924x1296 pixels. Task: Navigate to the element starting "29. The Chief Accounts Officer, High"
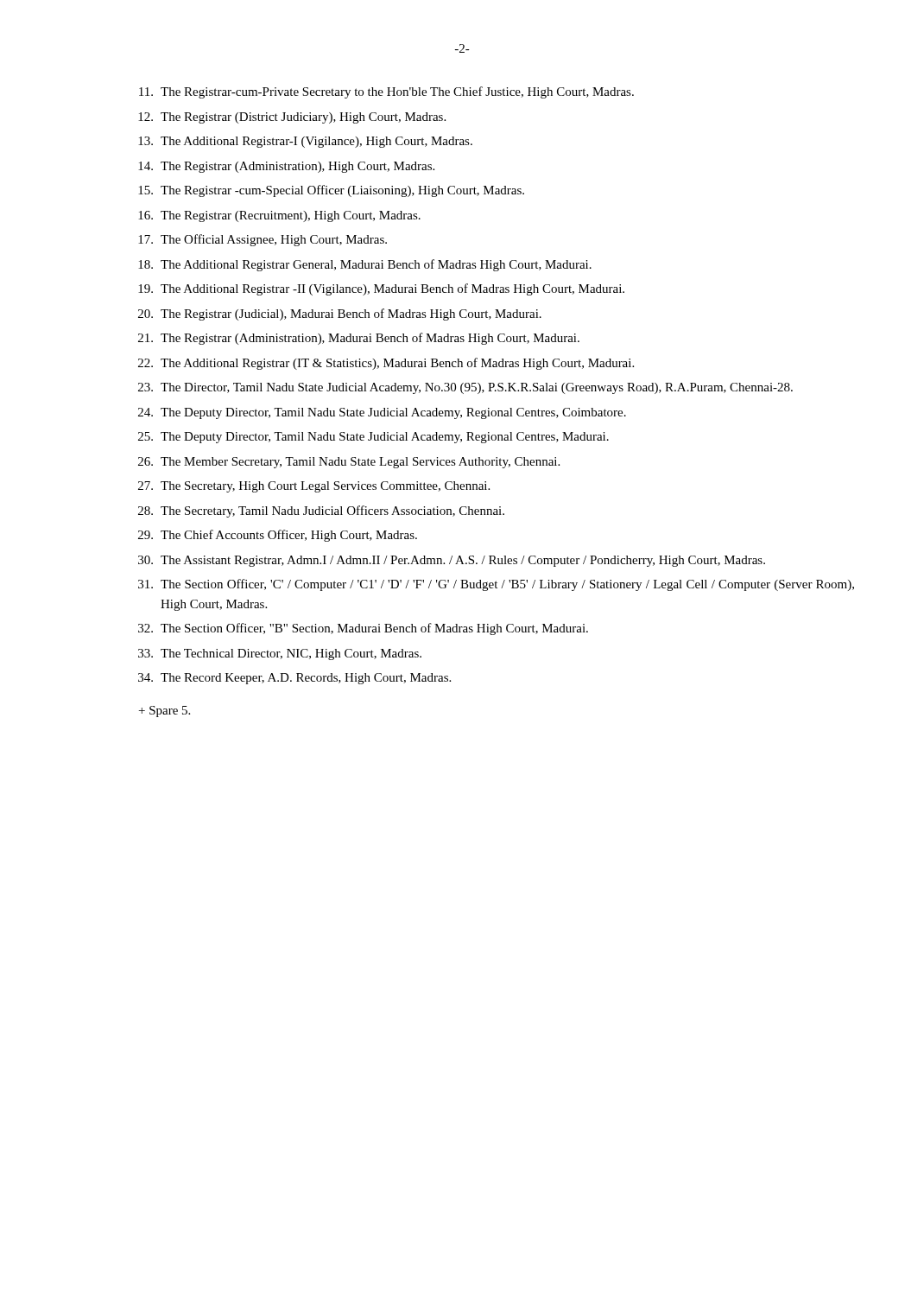pyautogui.click(x=278, y=536)
